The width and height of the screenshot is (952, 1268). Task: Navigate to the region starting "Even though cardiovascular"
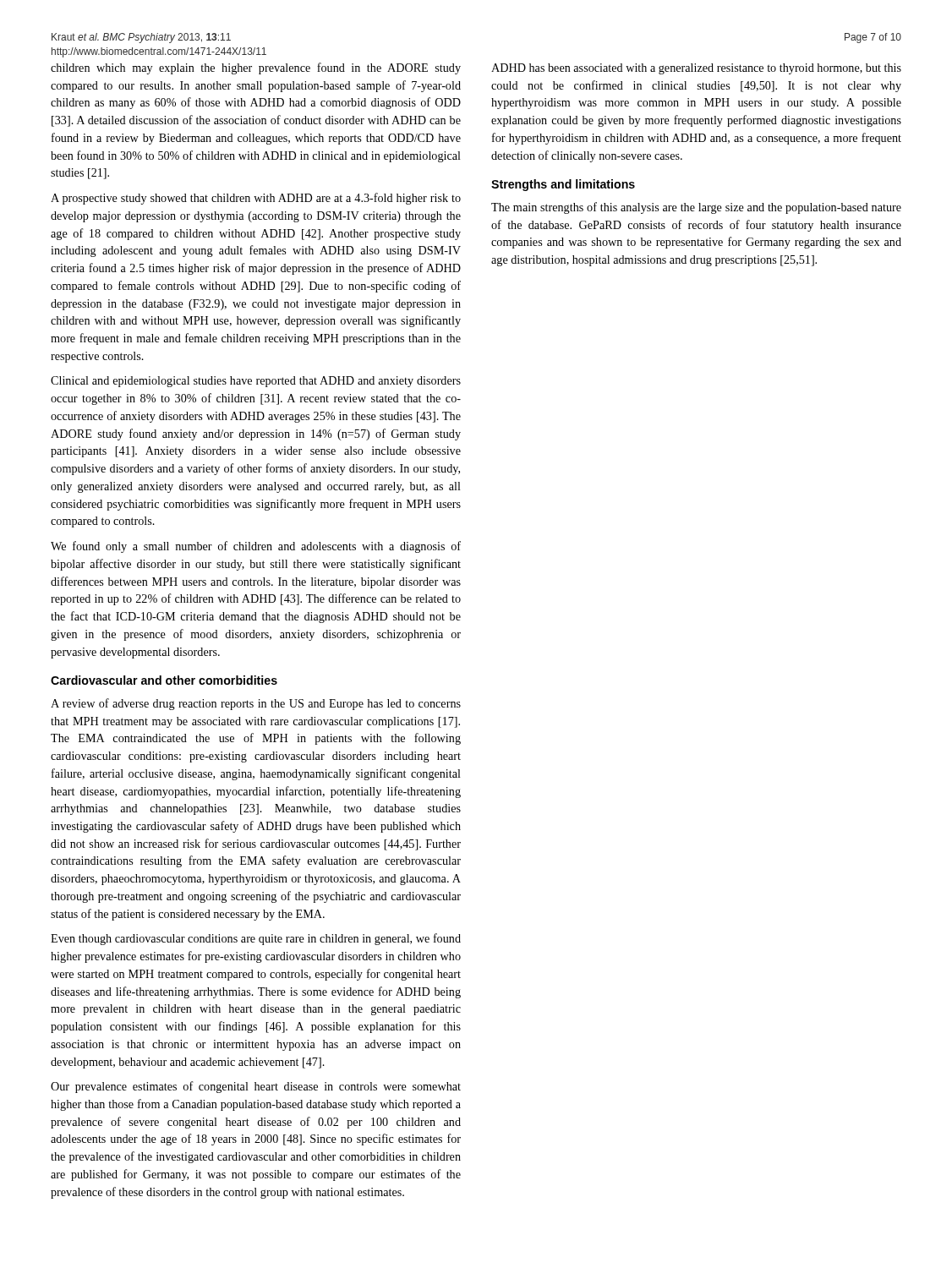point(256,1000)
